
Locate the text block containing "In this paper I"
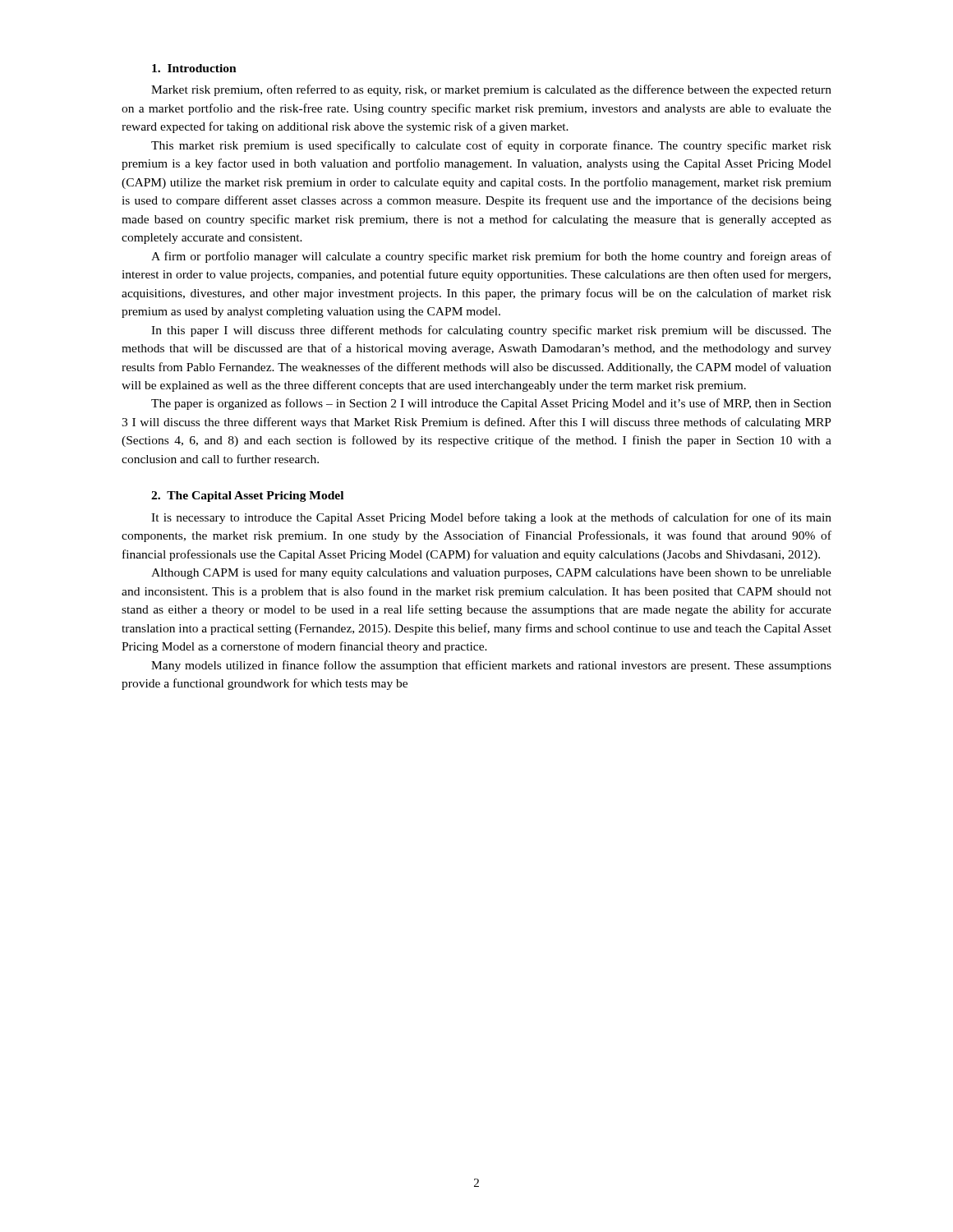pyautogui.click(x=476, y=358)
